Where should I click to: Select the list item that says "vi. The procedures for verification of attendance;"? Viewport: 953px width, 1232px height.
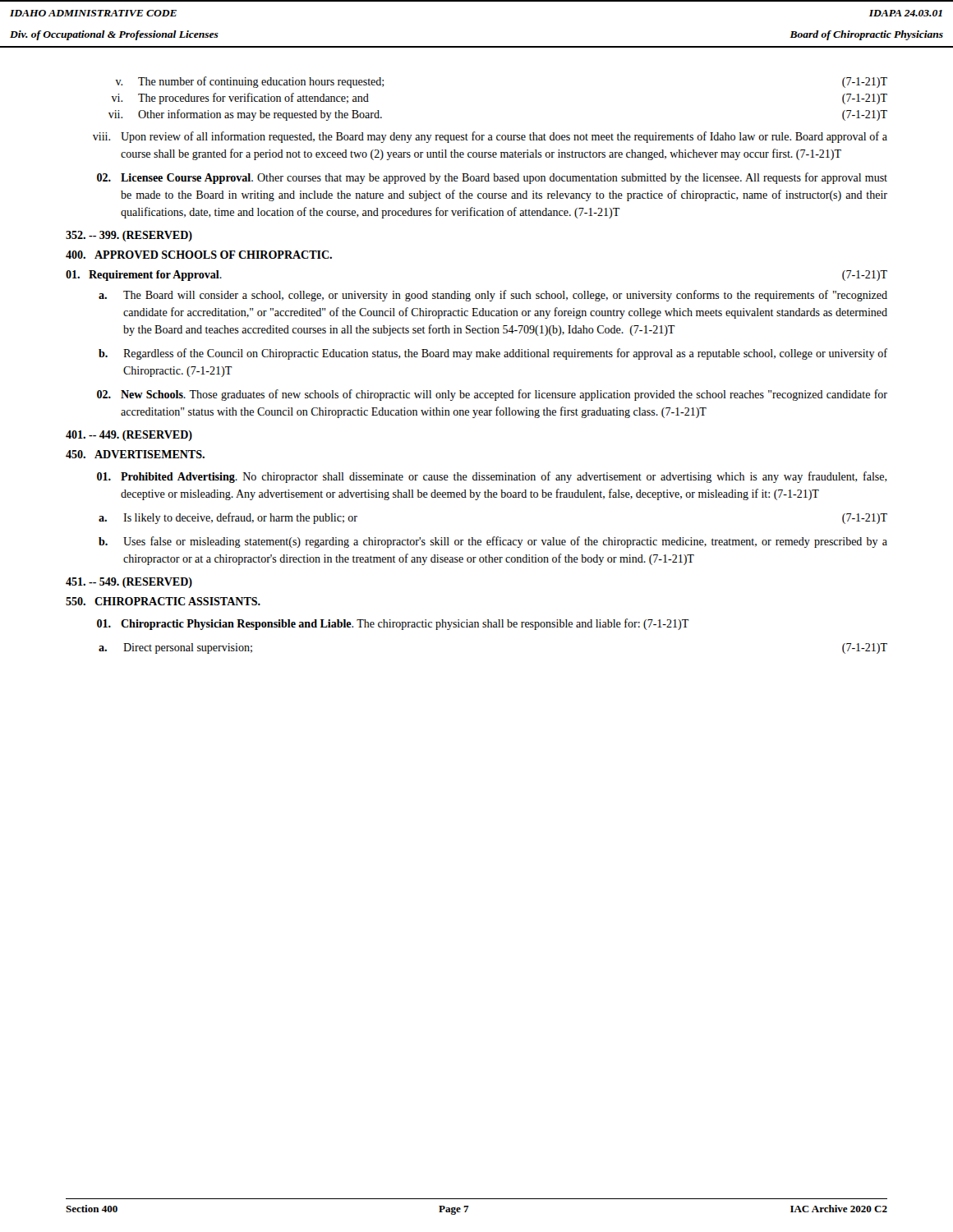click(249, 98)
